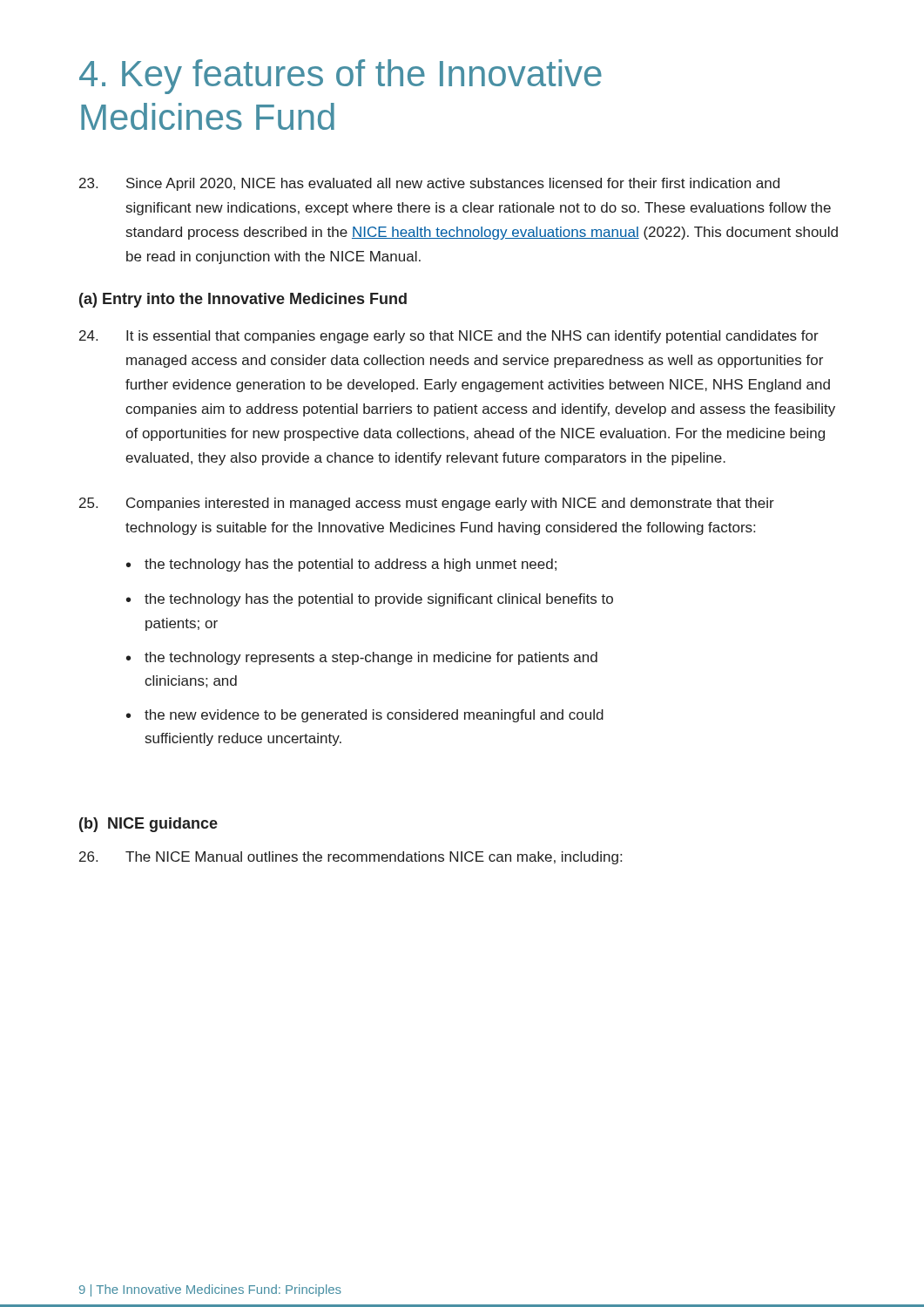Locate the list item that reads "• the technology has the potential to address"
The image size is (924, 1307).
[486, 565]
